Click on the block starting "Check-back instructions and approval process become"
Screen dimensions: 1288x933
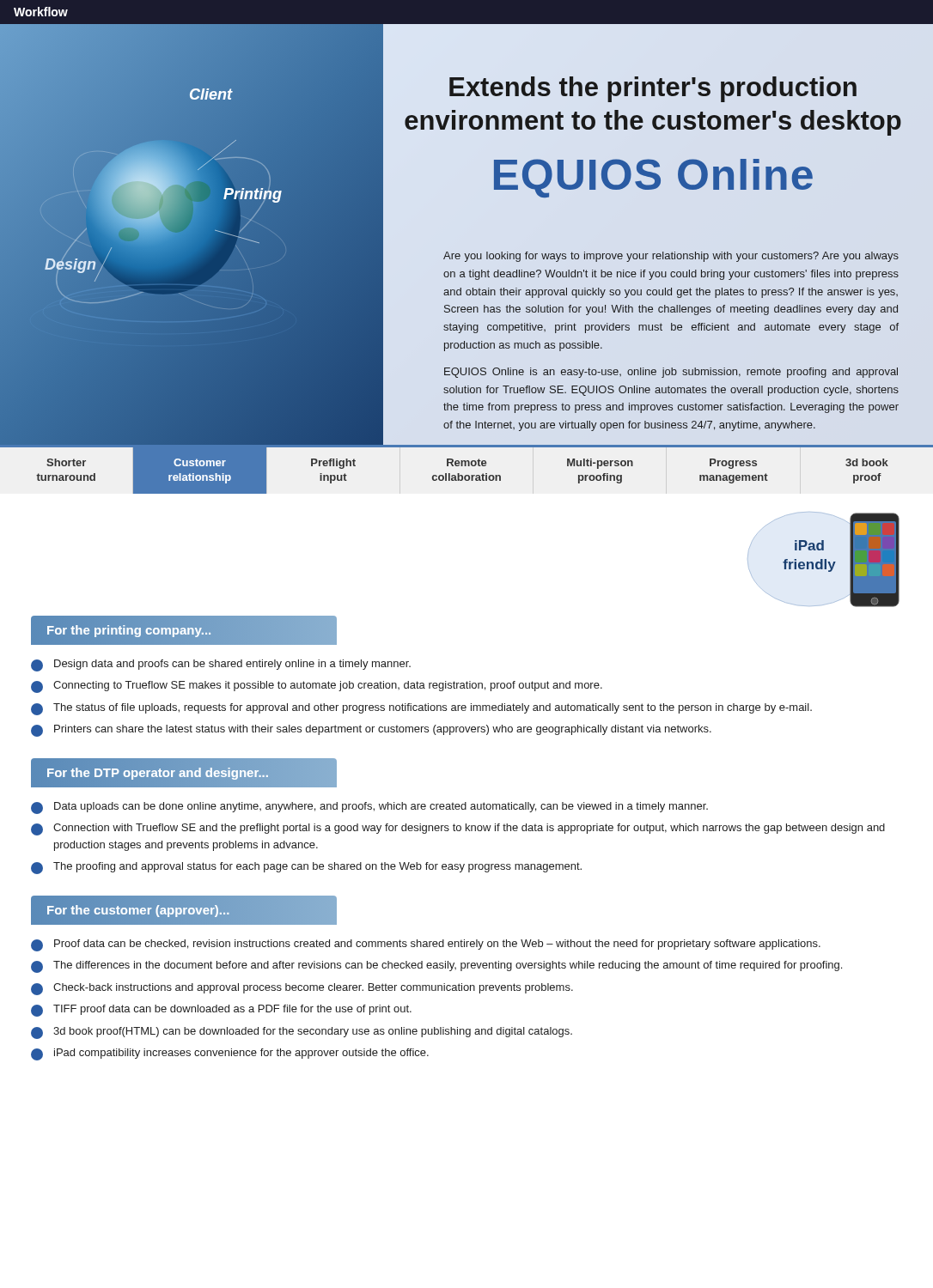tap(313, 987)
